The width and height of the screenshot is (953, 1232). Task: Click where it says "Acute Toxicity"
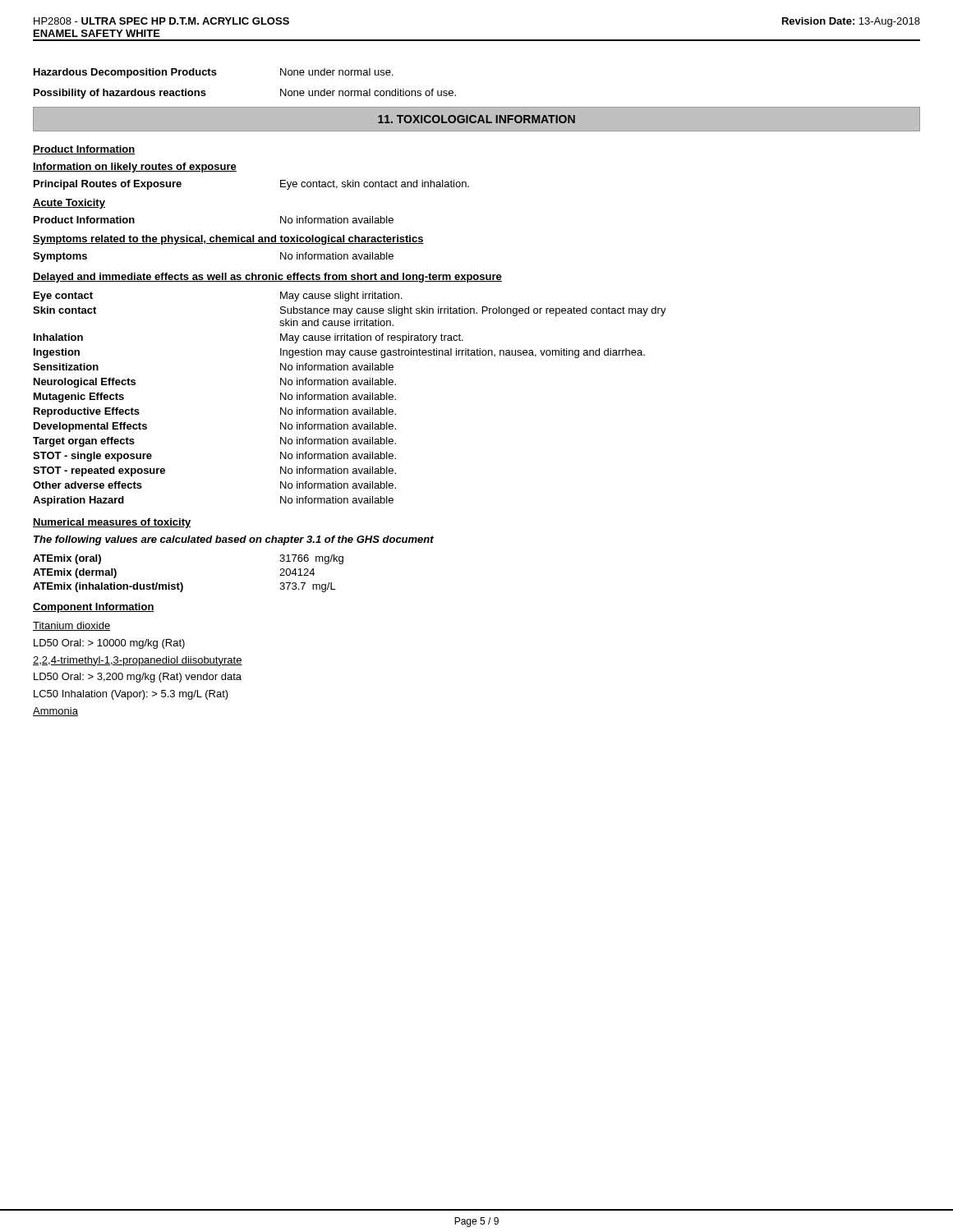(x=69, y=202)
